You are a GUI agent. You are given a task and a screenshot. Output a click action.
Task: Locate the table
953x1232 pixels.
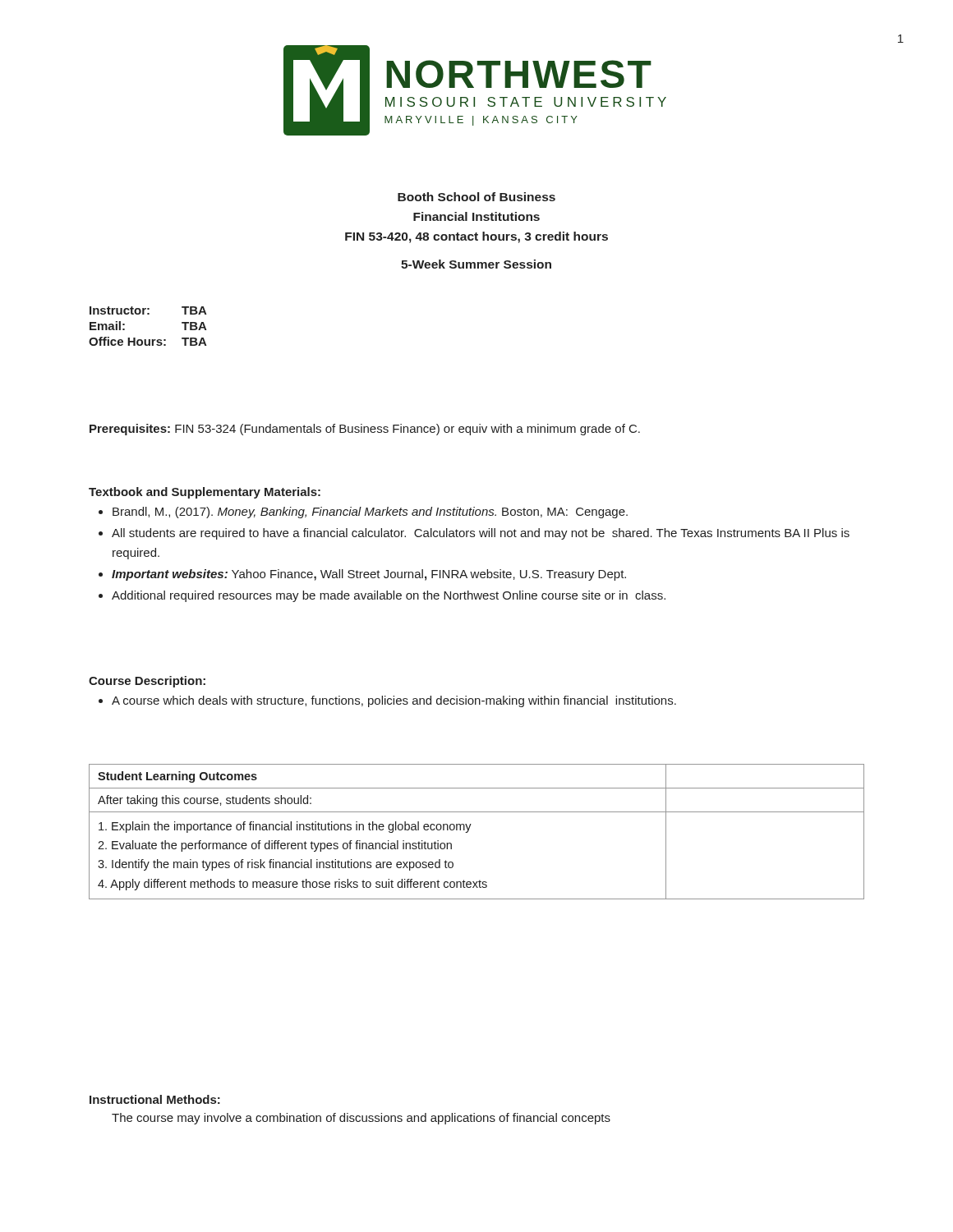point(476,831)
